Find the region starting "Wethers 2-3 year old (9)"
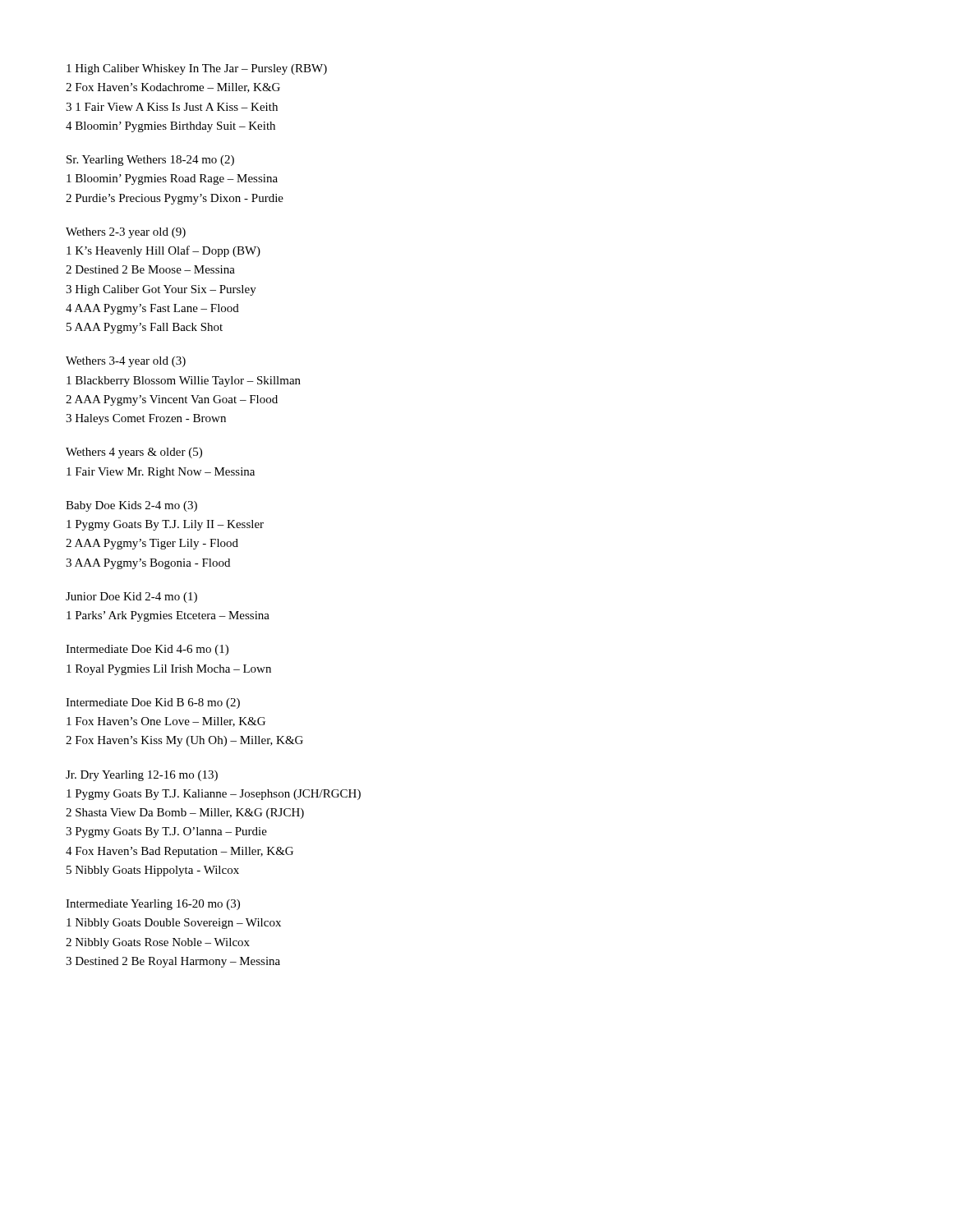The width and height of the screenshot is (953, 1232). click(x=126, y=231)
